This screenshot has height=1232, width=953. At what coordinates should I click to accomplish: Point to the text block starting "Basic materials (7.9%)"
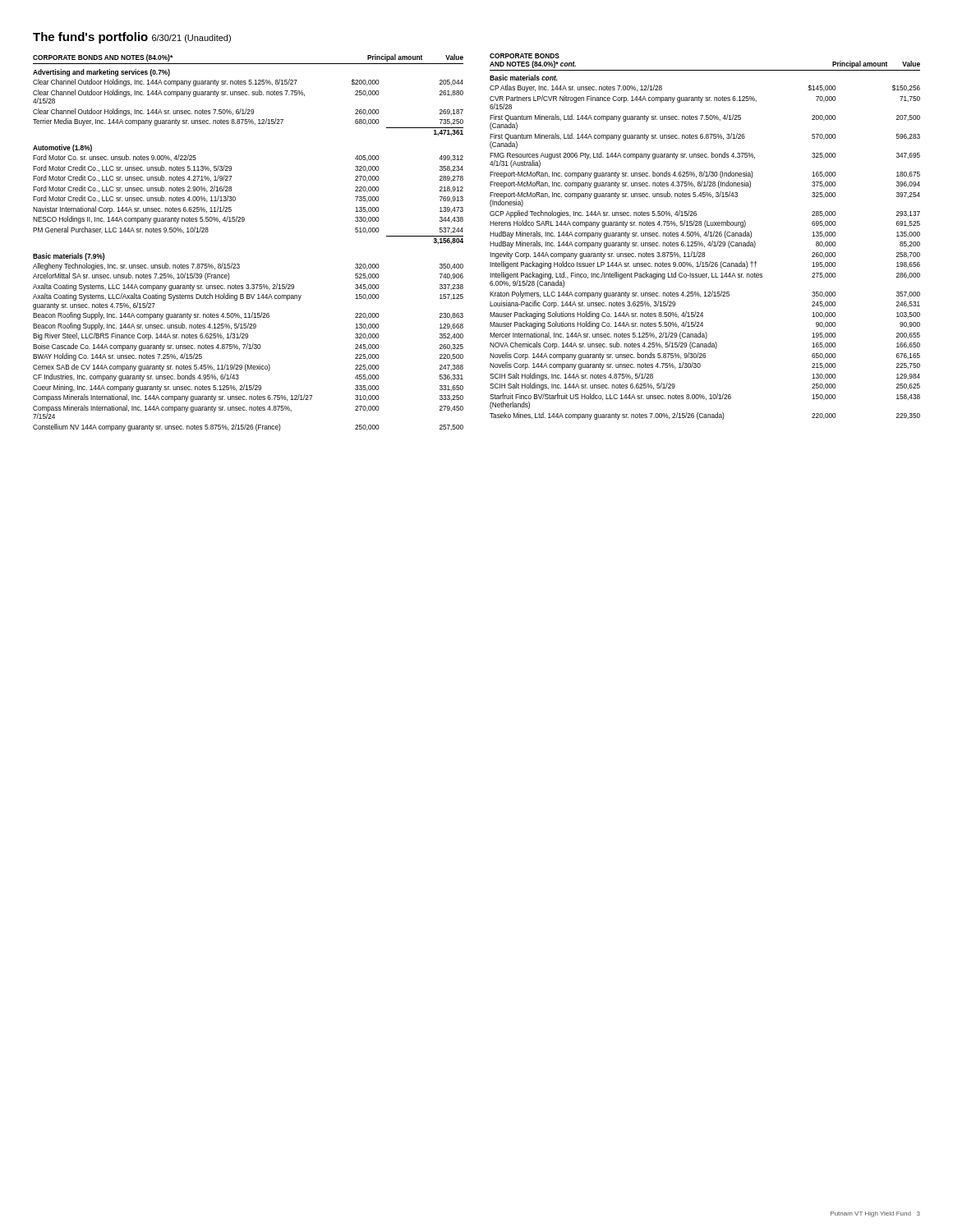pos(69,256)
